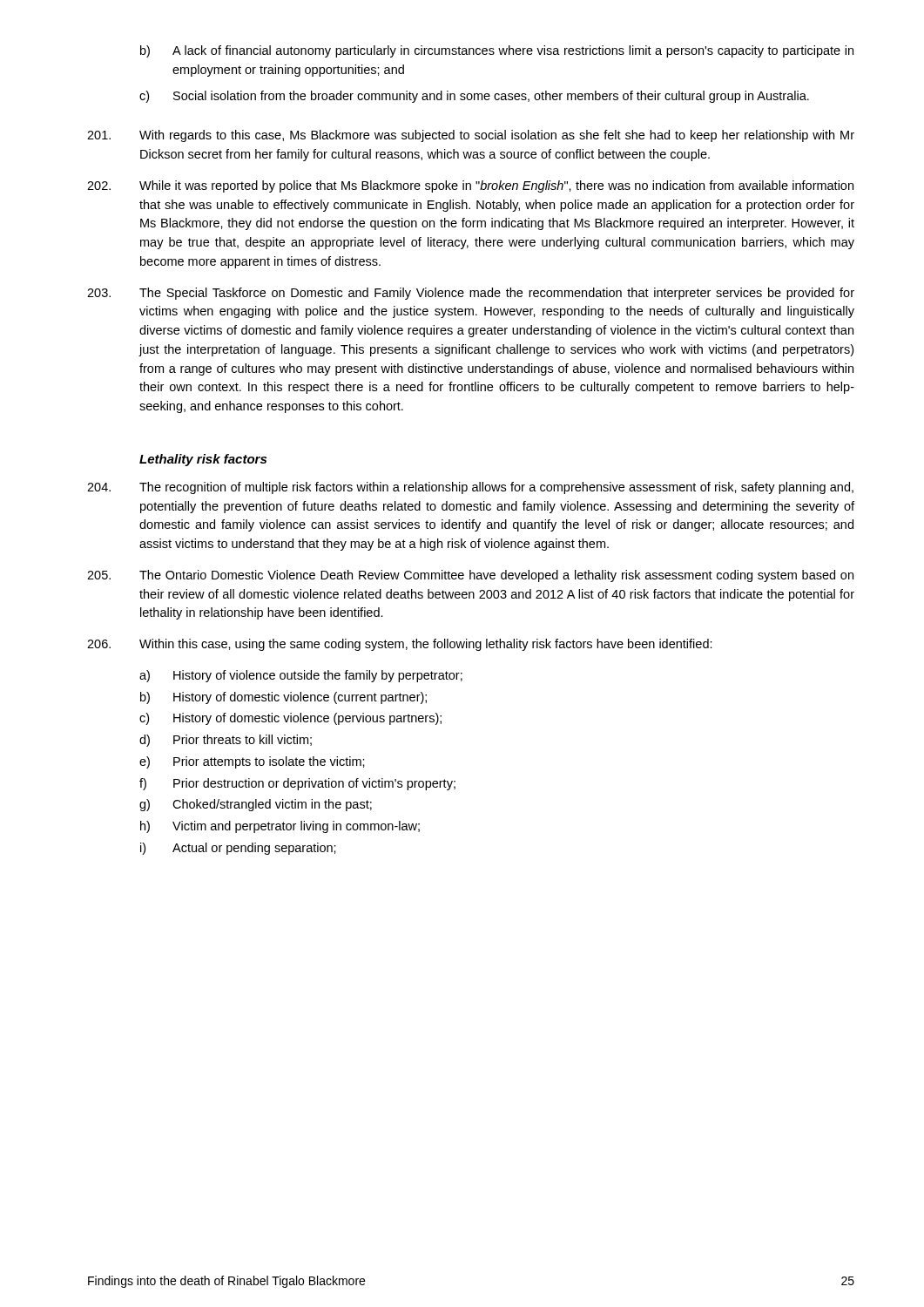Screen dimensions: 1307x924
Task: Find the block starting "b) History of domestic"
Action: tap(283, 698)
